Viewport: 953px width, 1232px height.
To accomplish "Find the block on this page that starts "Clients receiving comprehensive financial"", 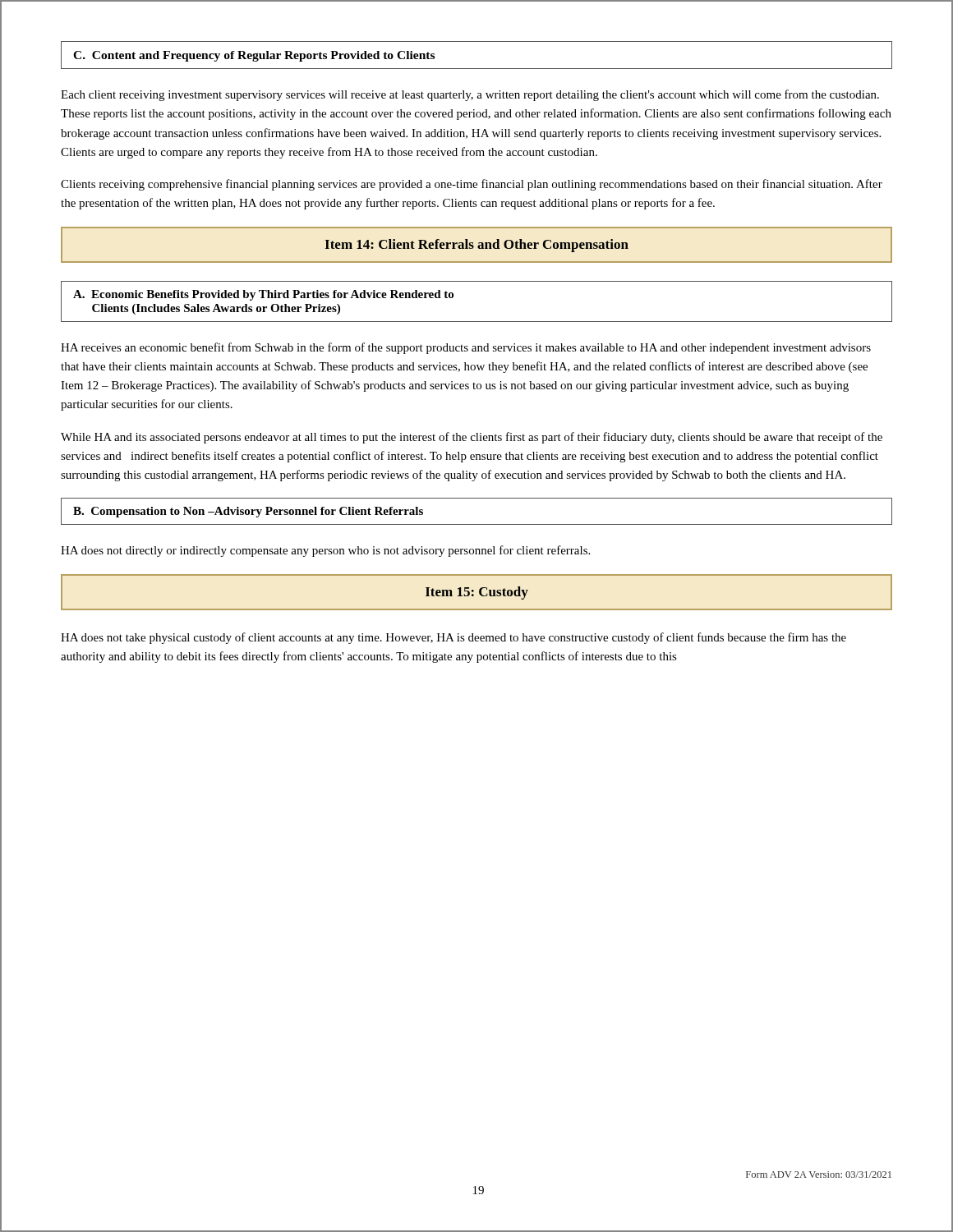I will point(471,194).
